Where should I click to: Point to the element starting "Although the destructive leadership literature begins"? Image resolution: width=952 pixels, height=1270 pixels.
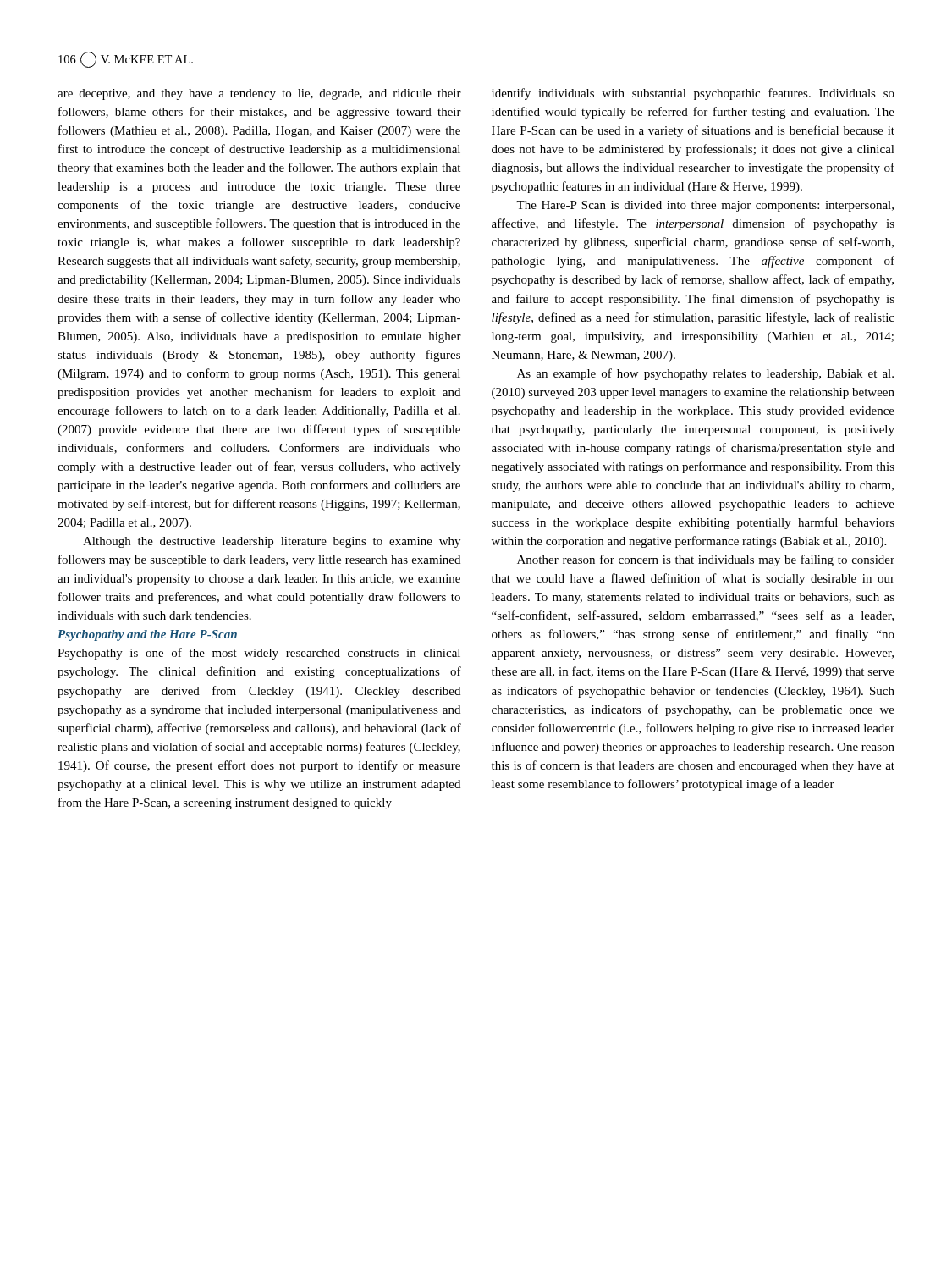click(x=259, y=578)
